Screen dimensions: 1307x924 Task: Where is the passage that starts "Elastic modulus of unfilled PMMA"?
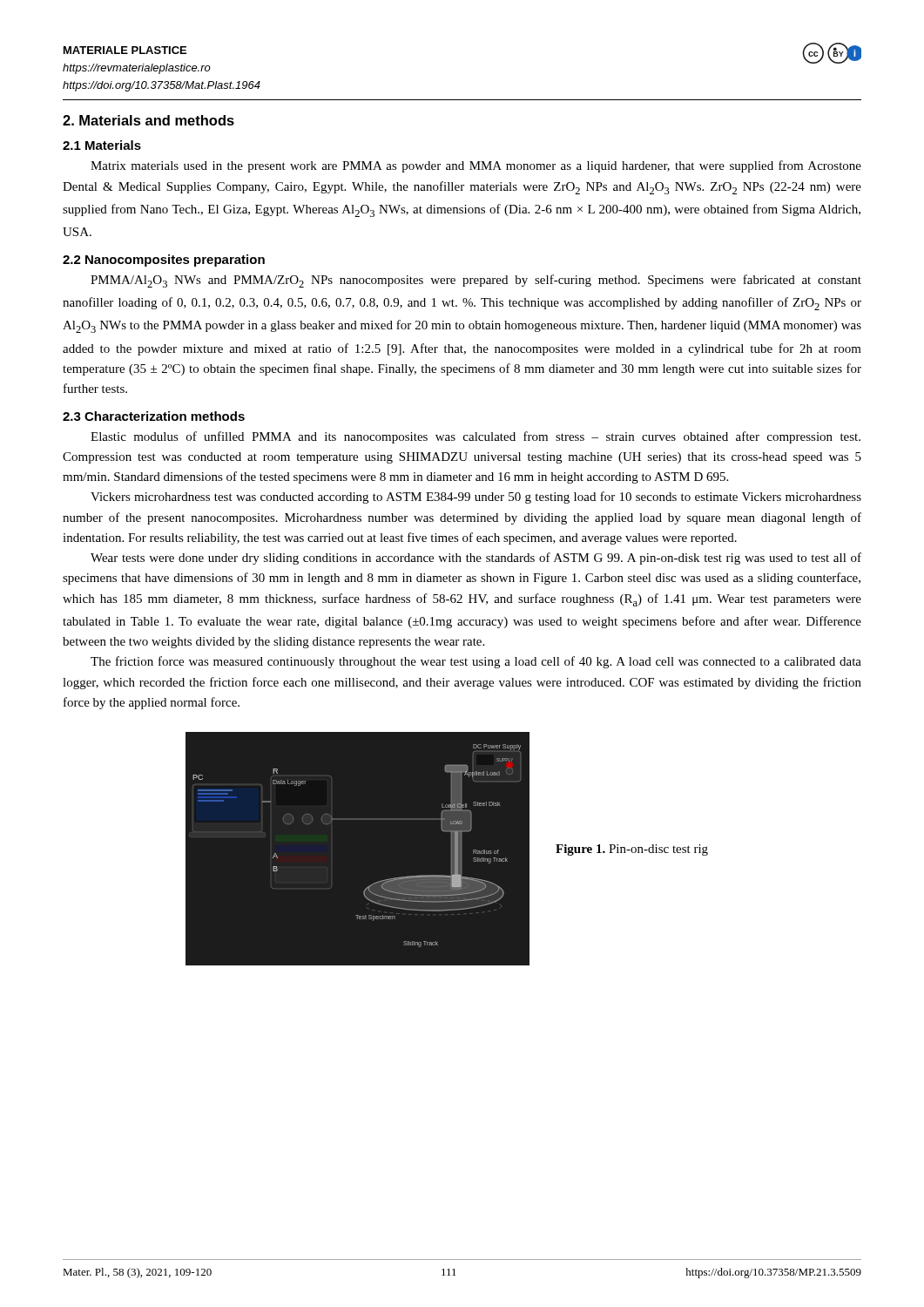462,457
